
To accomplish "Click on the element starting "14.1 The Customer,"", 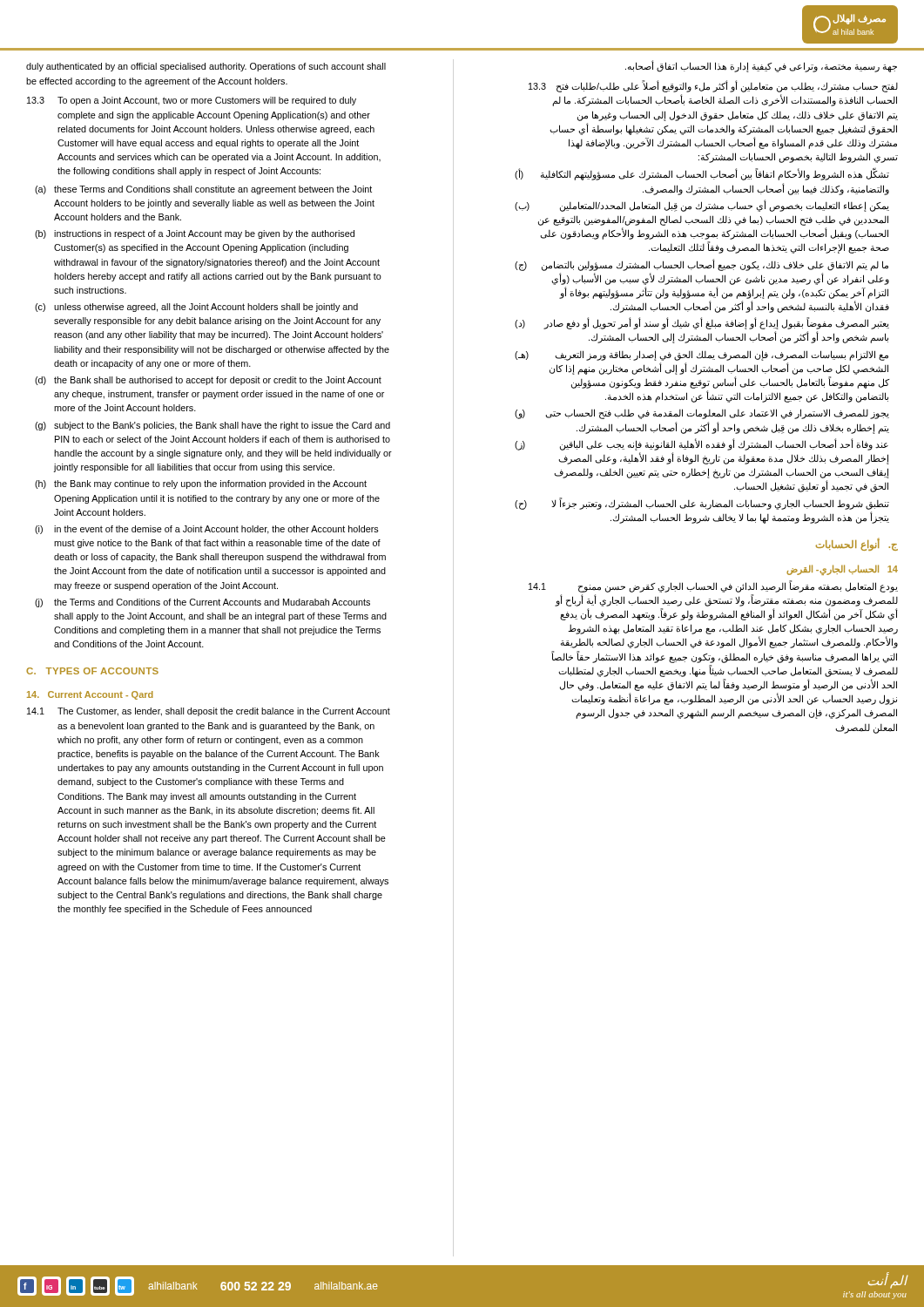I will tap(209, 810).
